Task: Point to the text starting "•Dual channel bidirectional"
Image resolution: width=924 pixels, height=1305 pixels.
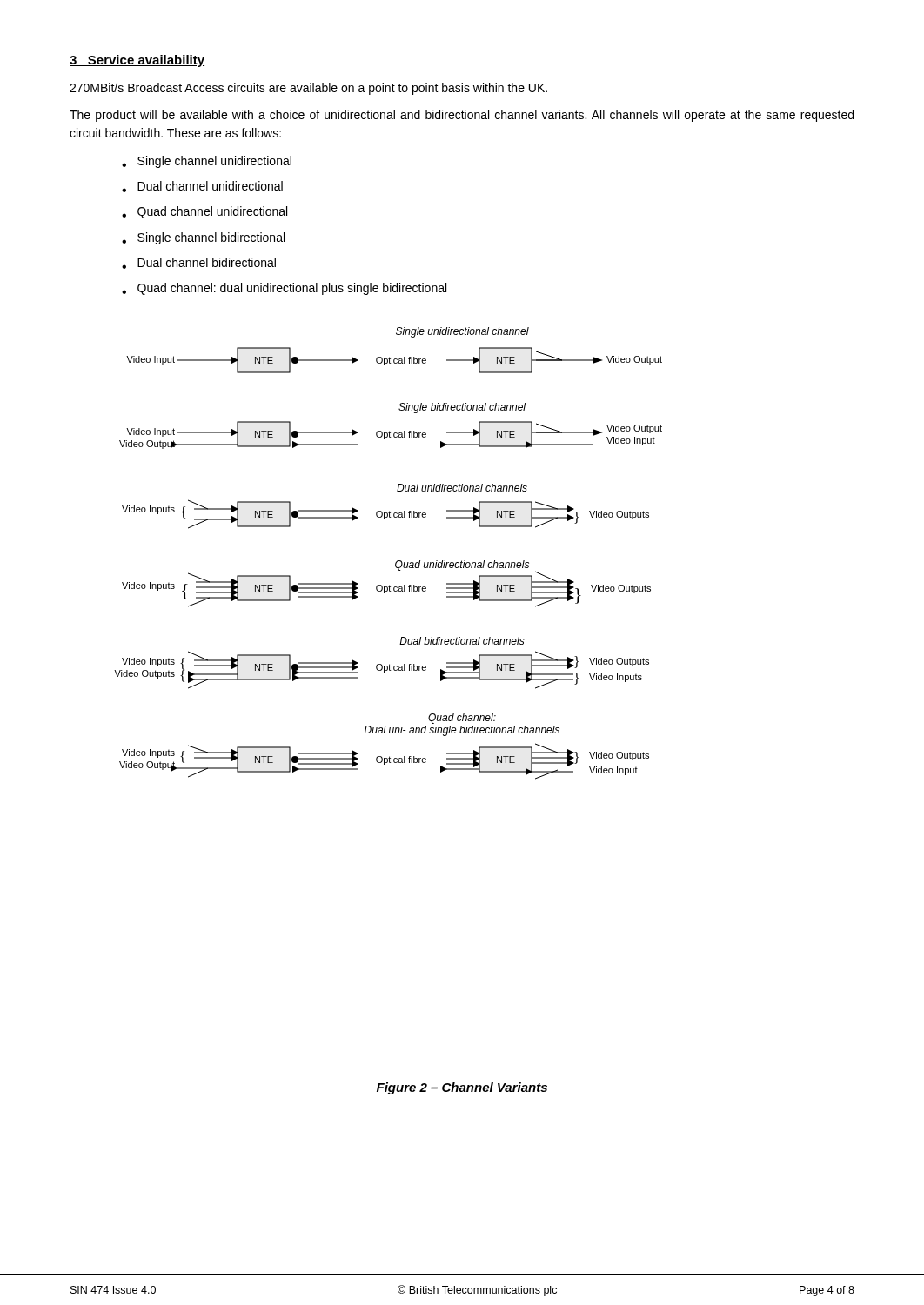Action: [x=199, y=266]
